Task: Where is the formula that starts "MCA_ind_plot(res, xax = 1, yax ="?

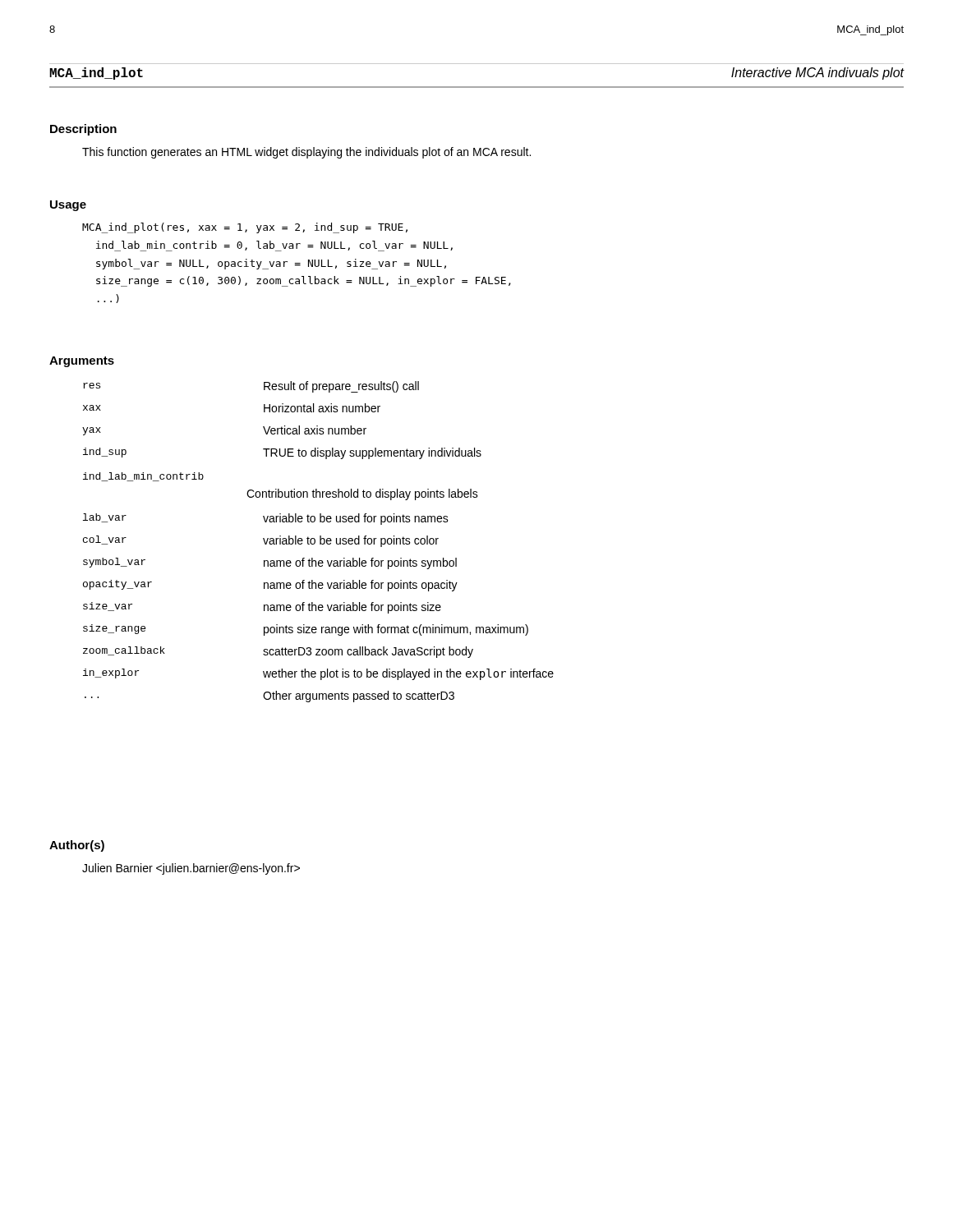Action: click(x=298, y=263)
